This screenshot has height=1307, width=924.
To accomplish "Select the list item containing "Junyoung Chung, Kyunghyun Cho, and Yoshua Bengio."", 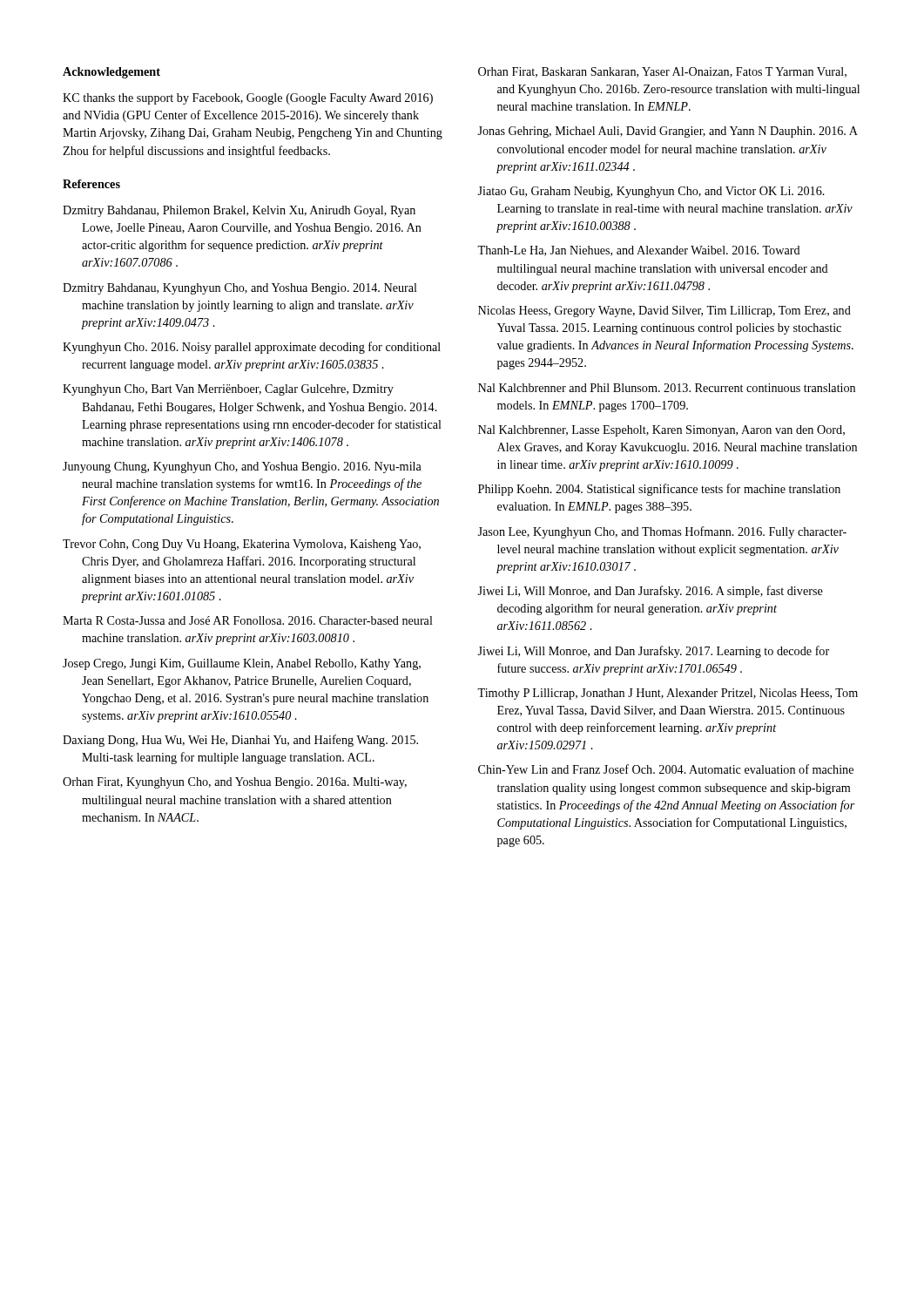I will click(251, 492).
